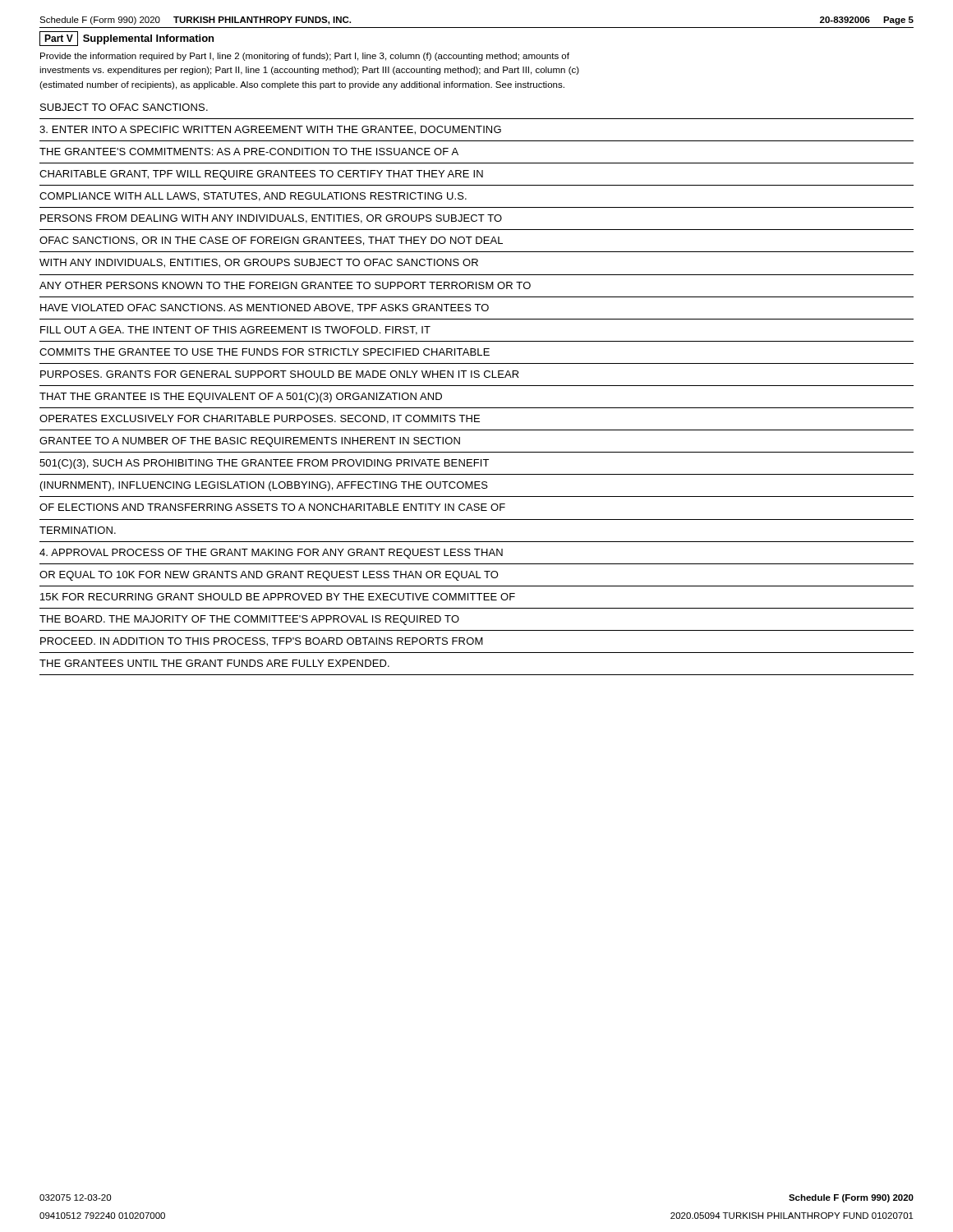Navigate to the element starting "15K FOR RECURRING GRANT"
The image size is (953, 1232).
click(277, 597)
